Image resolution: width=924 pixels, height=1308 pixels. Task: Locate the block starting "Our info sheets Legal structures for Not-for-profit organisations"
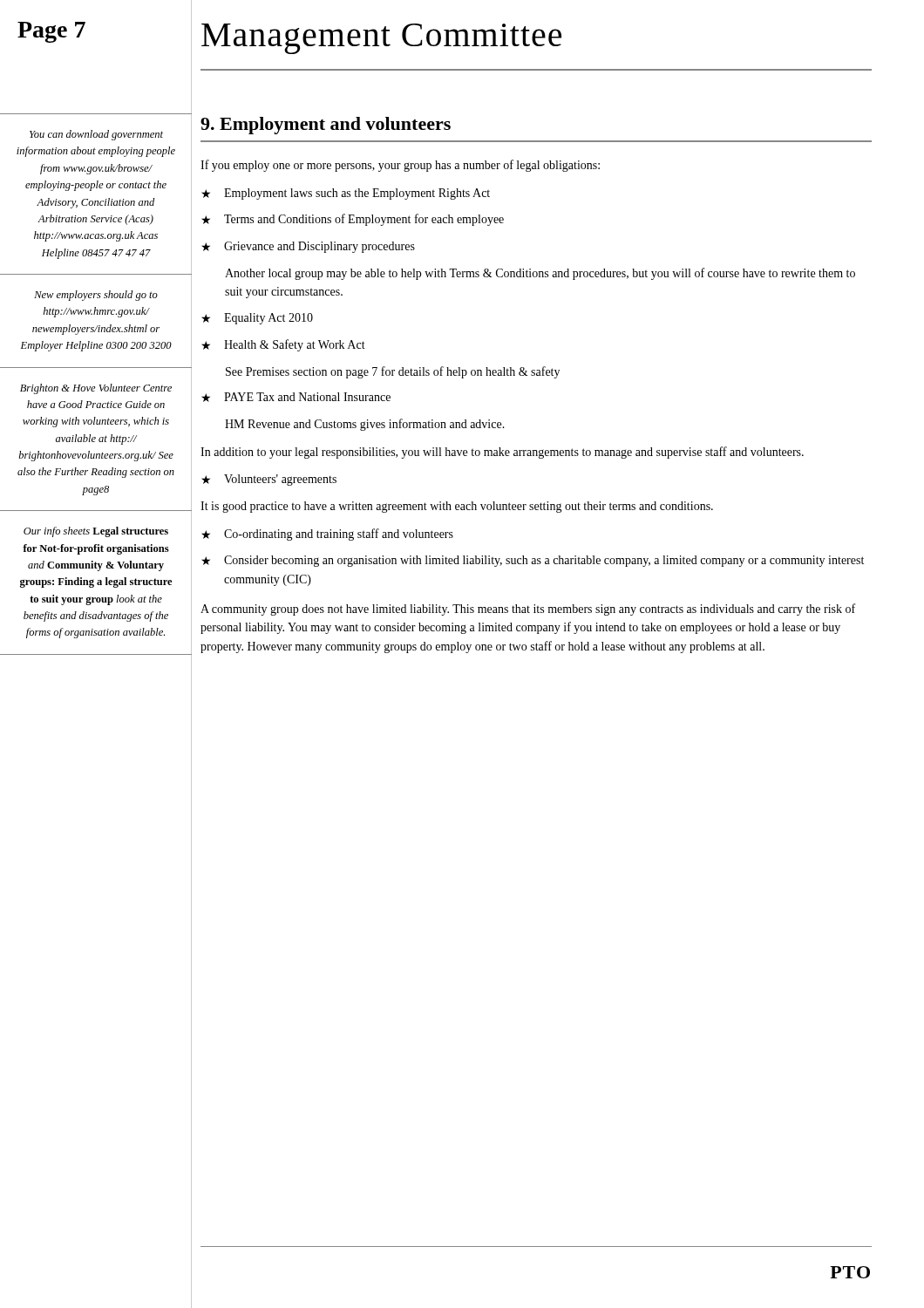tap(96, 582)
